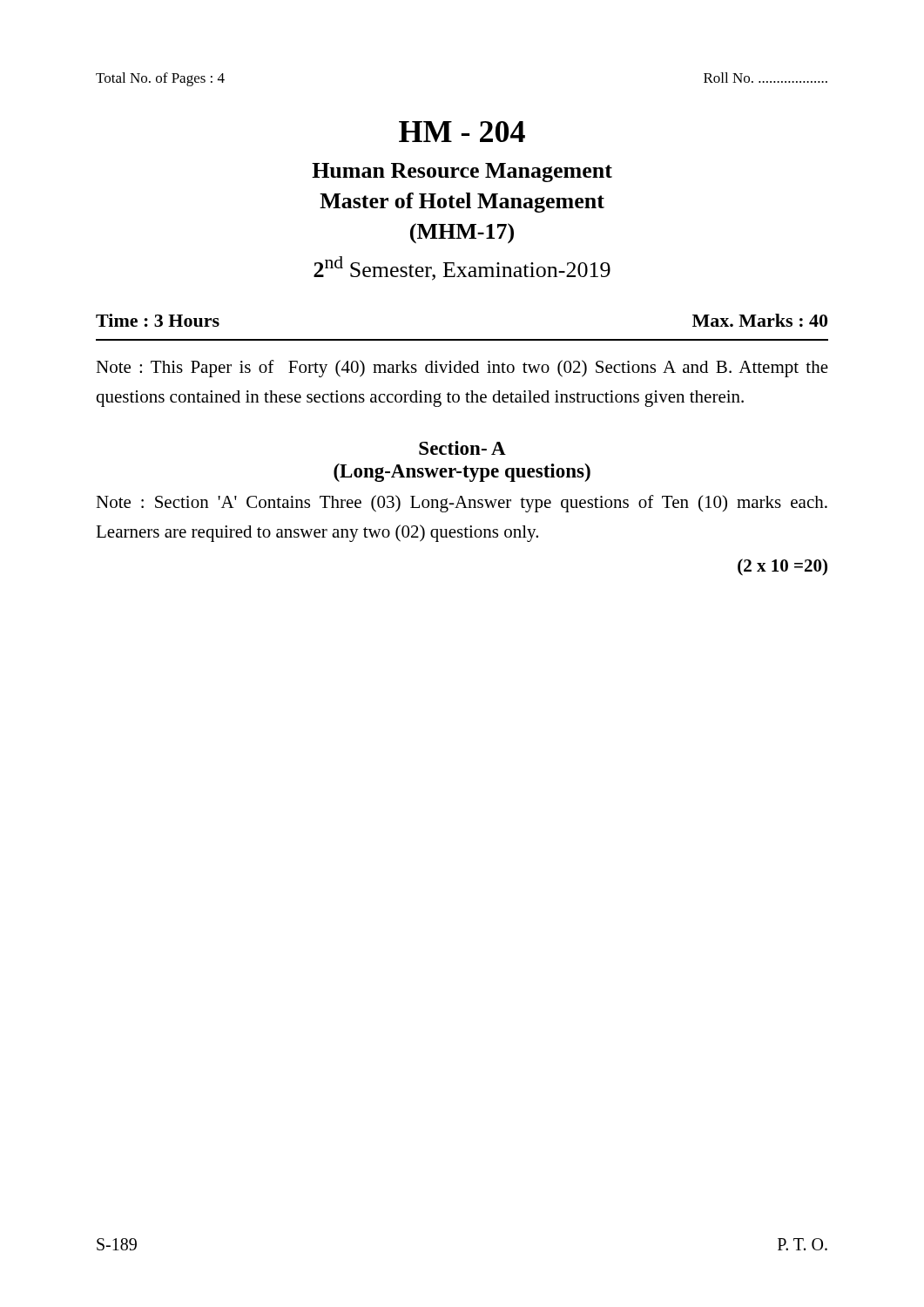The width and height of the screenshot is (924, 1307).
Task: Find the text starting "Note : Section 'A' Contains Three (03) Long-Answer"
Action: pyautogui.click(x=462, y=517)
